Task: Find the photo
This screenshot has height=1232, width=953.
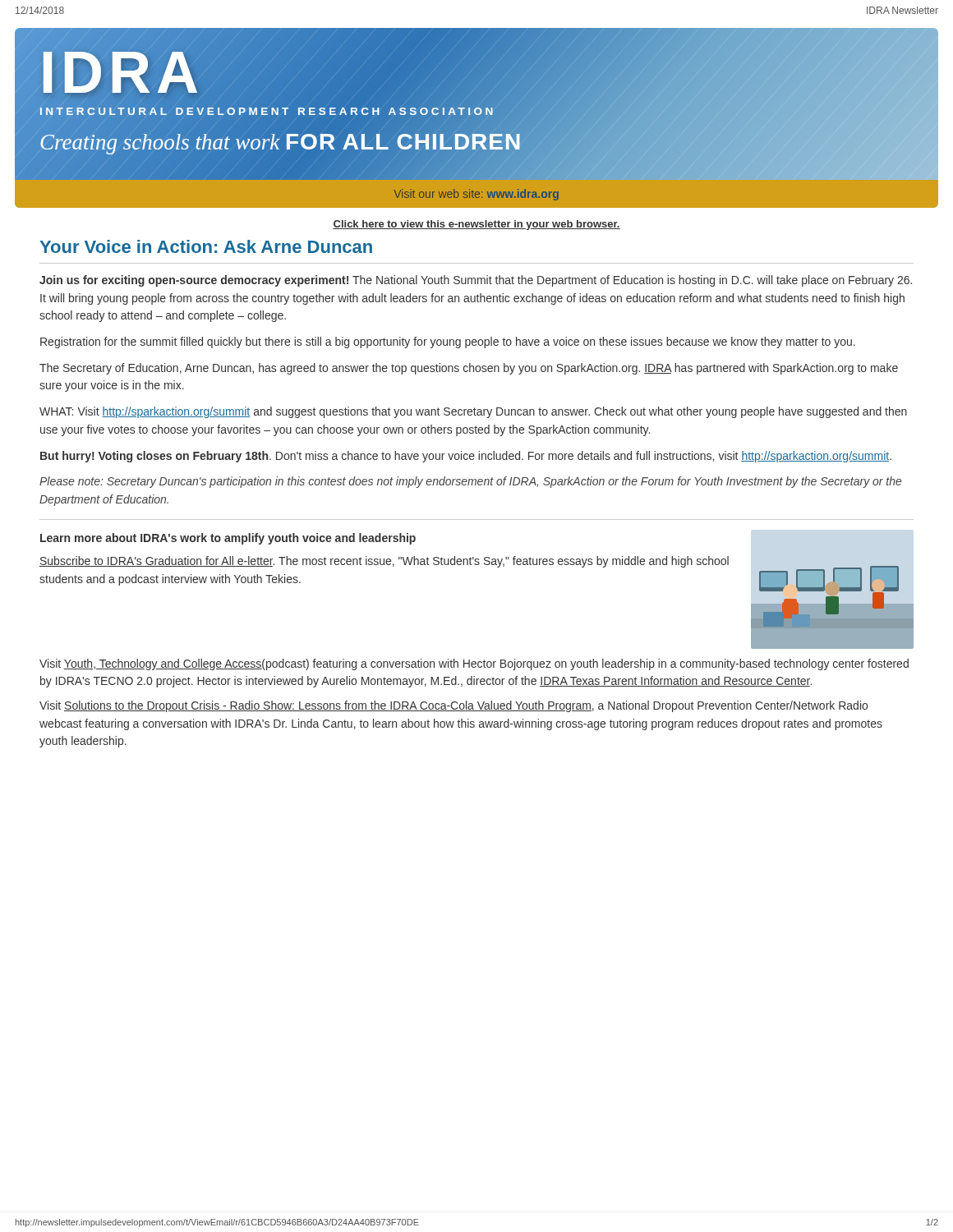Action: click(x=832, y=589)
